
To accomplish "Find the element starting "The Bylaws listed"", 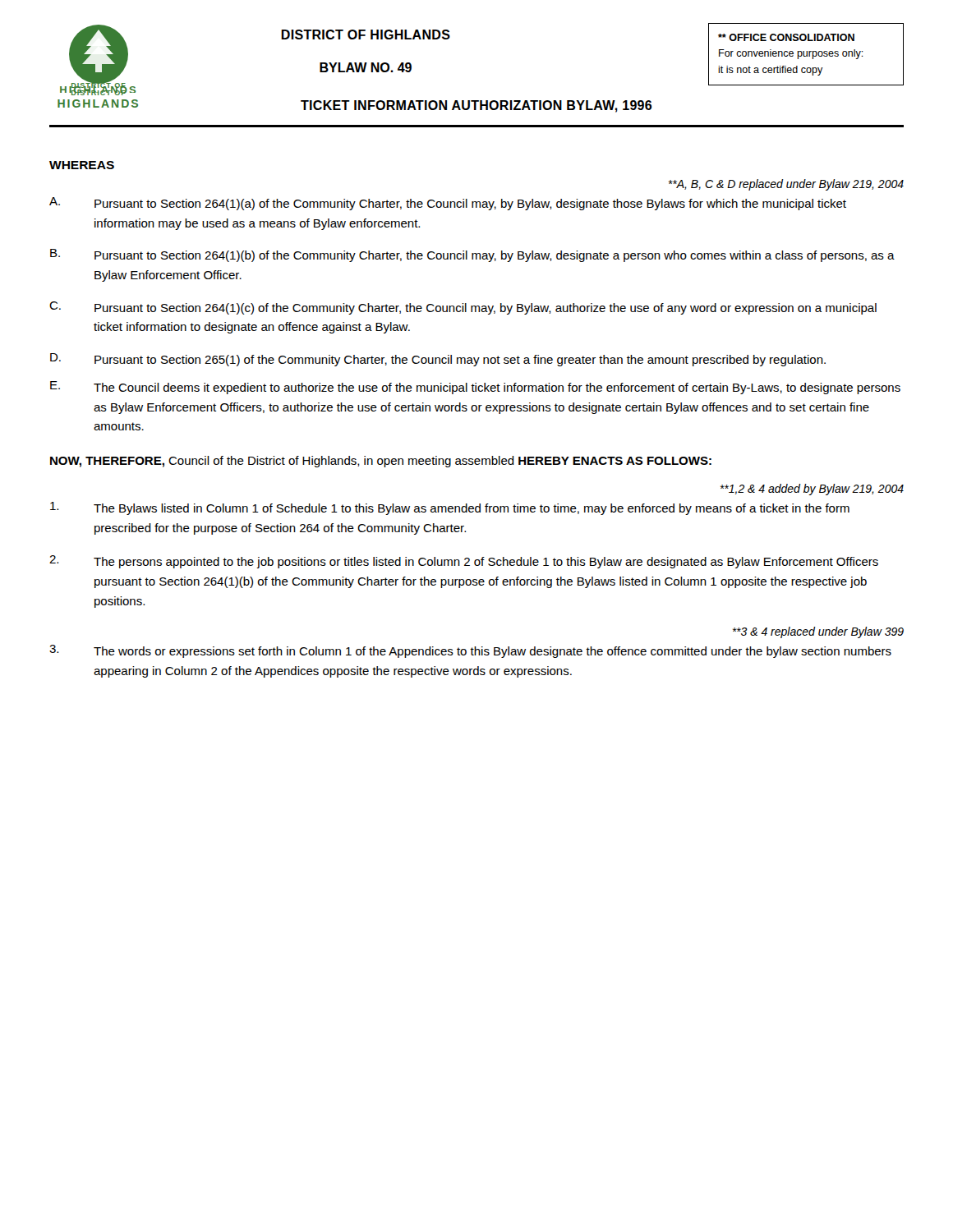I will click(x=476, y=518).
